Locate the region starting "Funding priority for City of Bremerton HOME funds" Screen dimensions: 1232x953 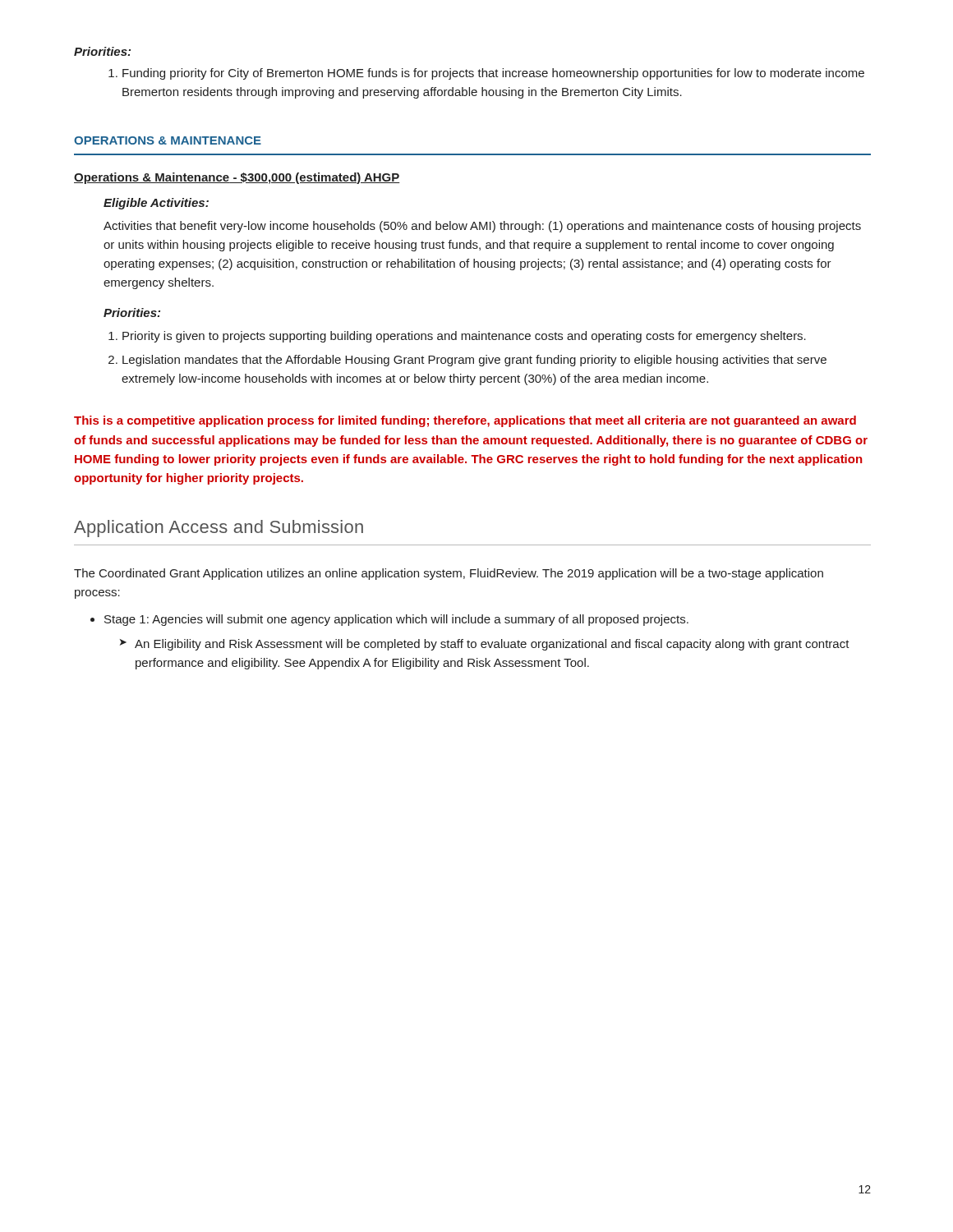coord(487,82)
